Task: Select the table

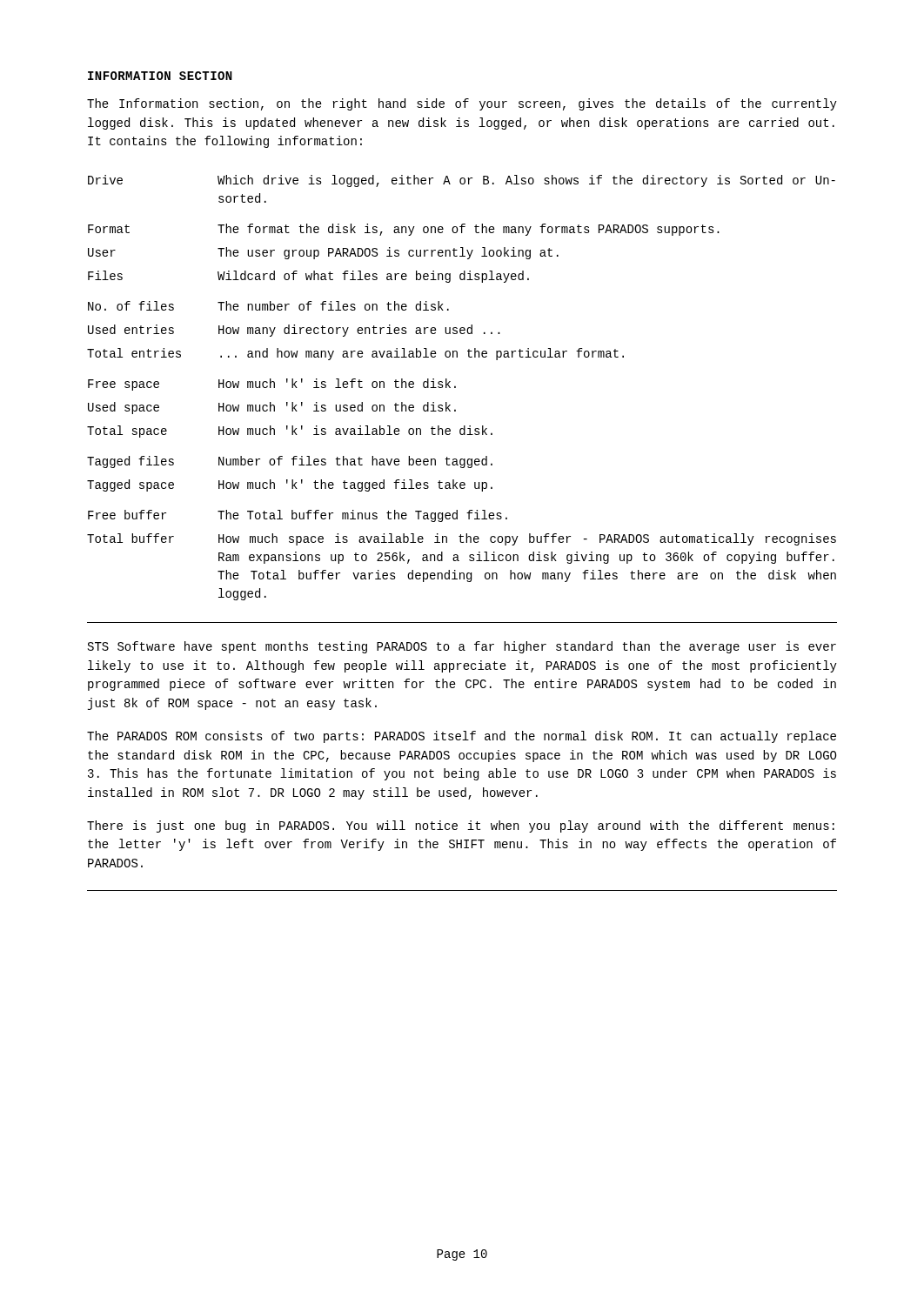Action: [x=462, y=388]
